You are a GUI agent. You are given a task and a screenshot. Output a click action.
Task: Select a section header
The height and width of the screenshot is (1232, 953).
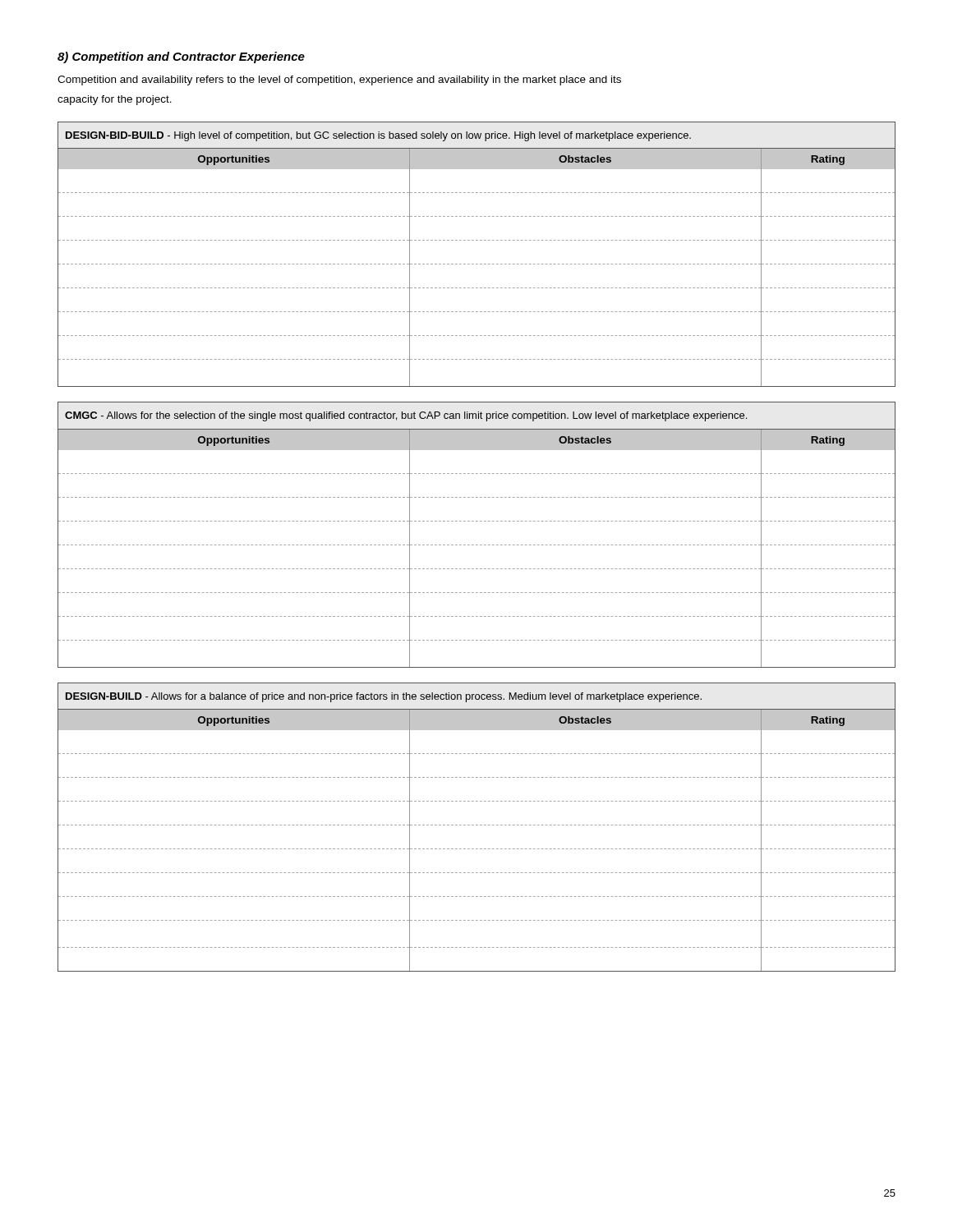(181, 56)
